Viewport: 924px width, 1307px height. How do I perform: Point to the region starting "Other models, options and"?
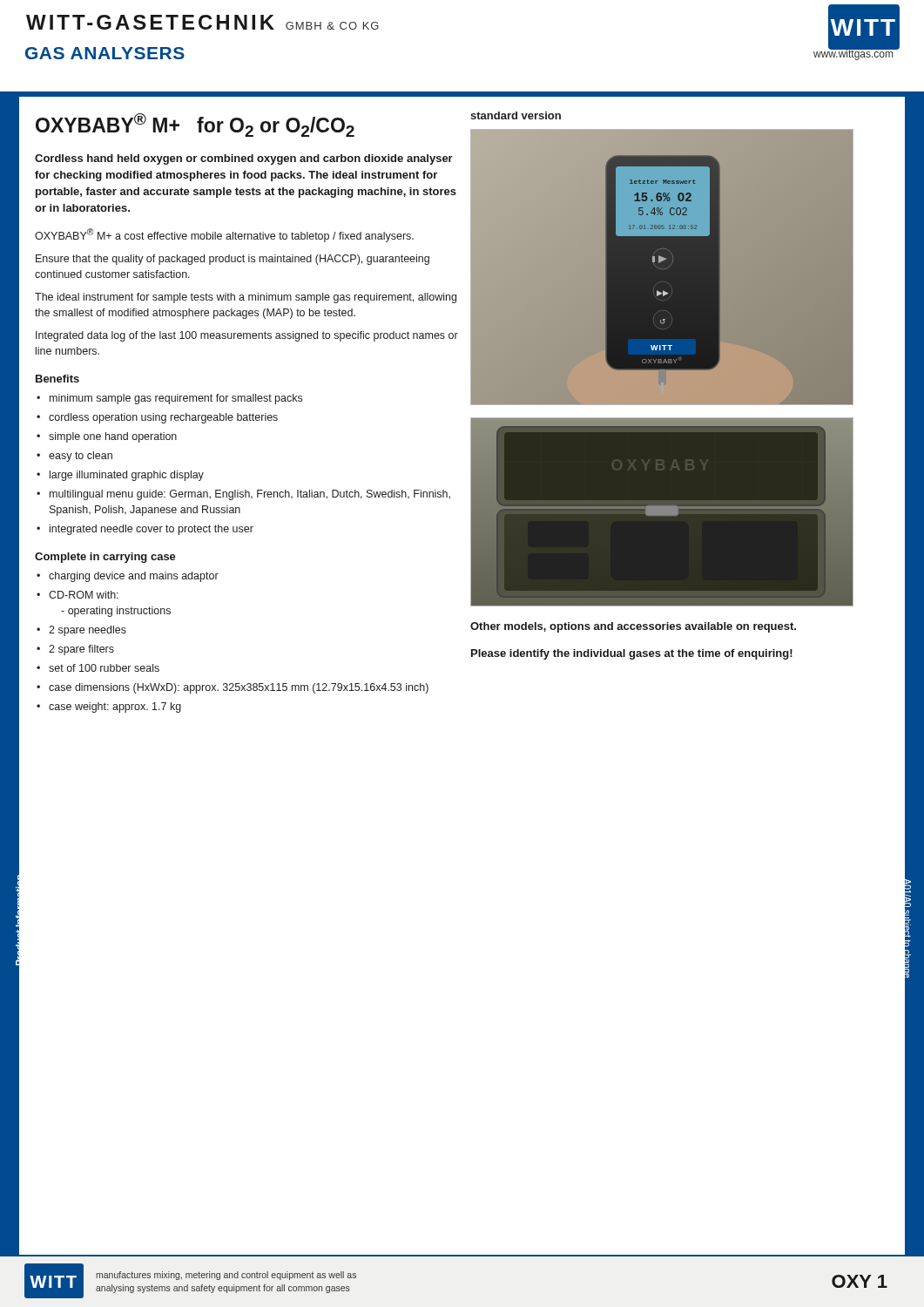click(x=634, y=626)
